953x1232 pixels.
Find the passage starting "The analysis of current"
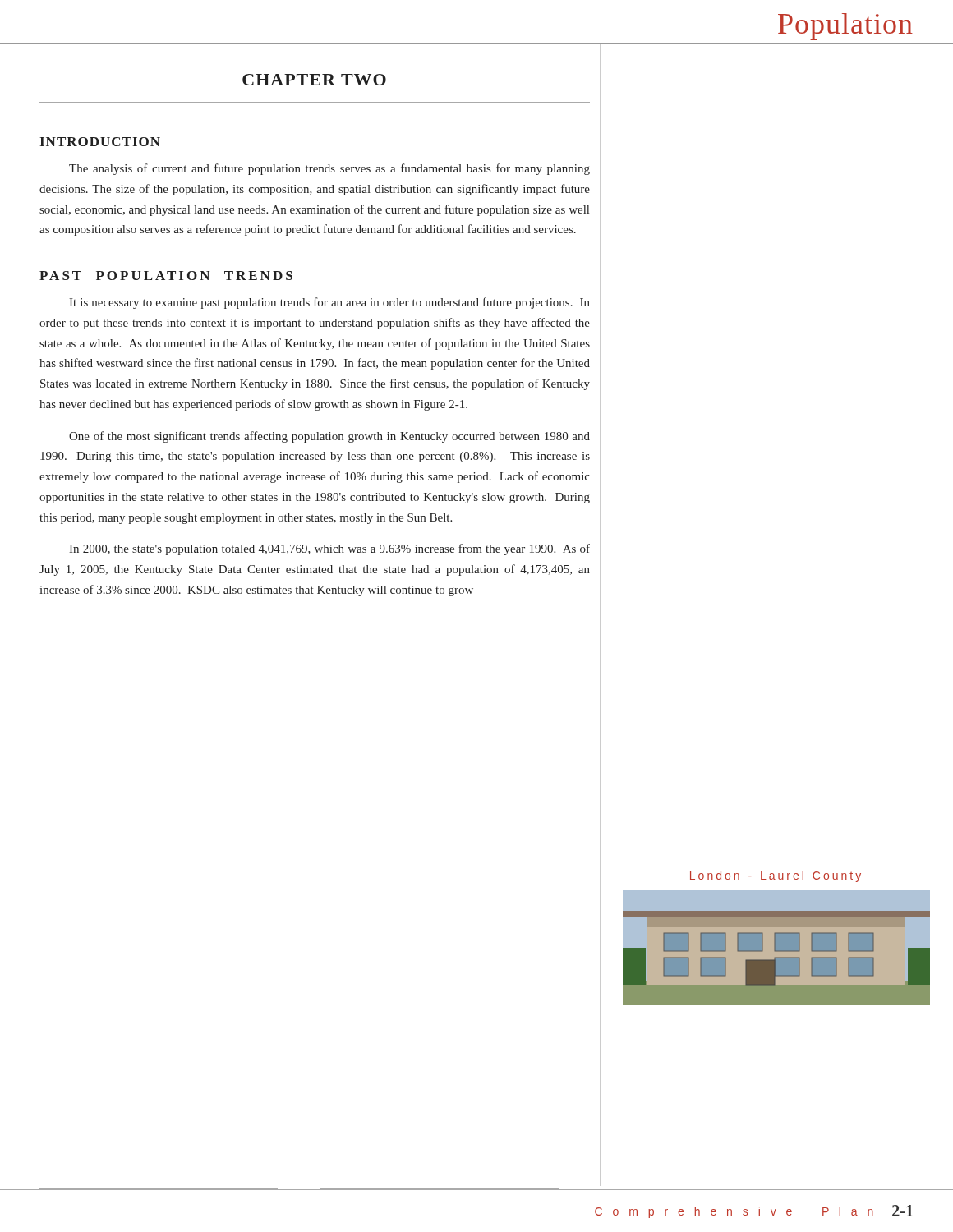[315, 199]
